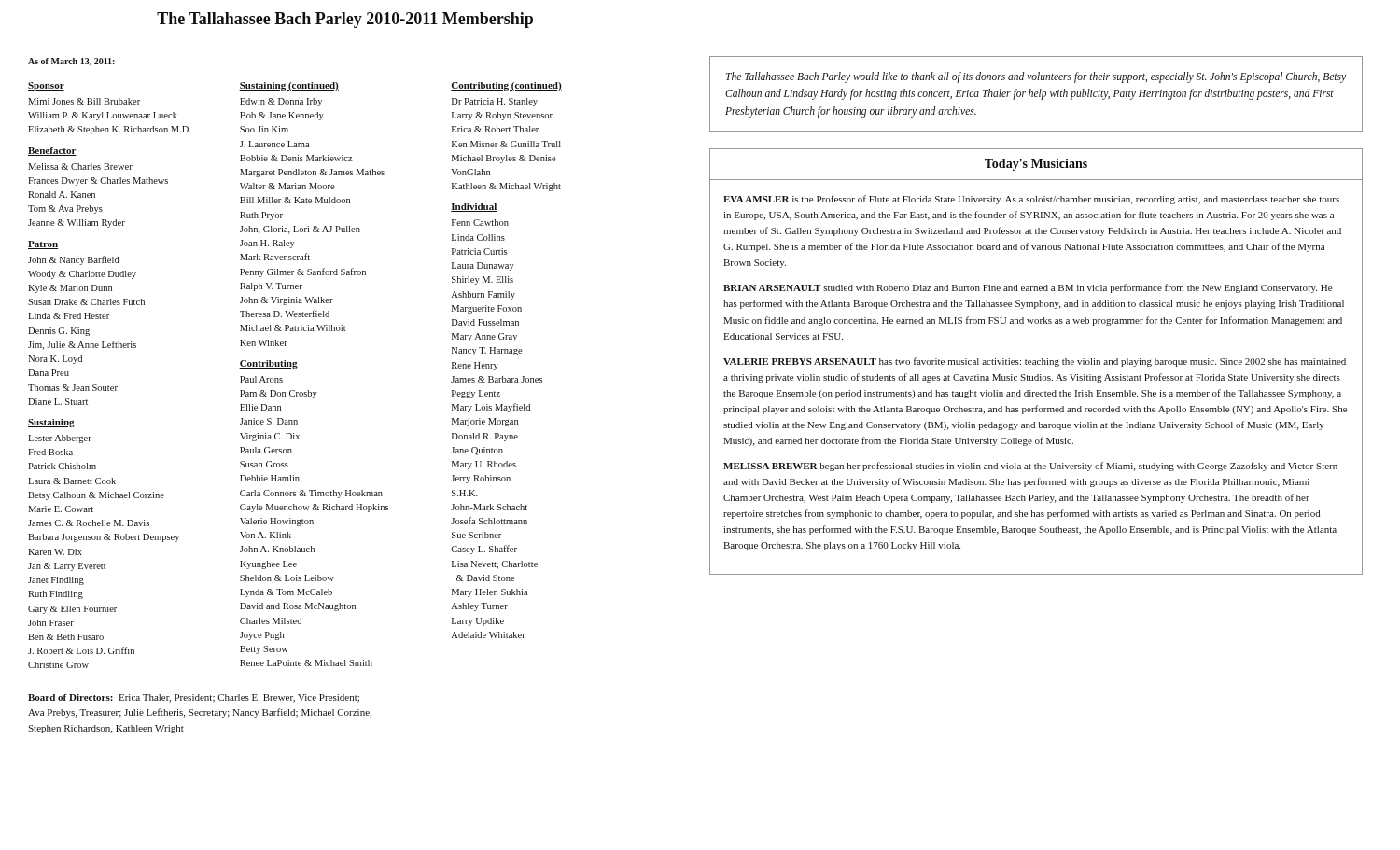Find the title that says "The Tallahassee Bach Parley 2010-2011"
Viewport: 1400px width, 850px height.
[x=345, y=19]
